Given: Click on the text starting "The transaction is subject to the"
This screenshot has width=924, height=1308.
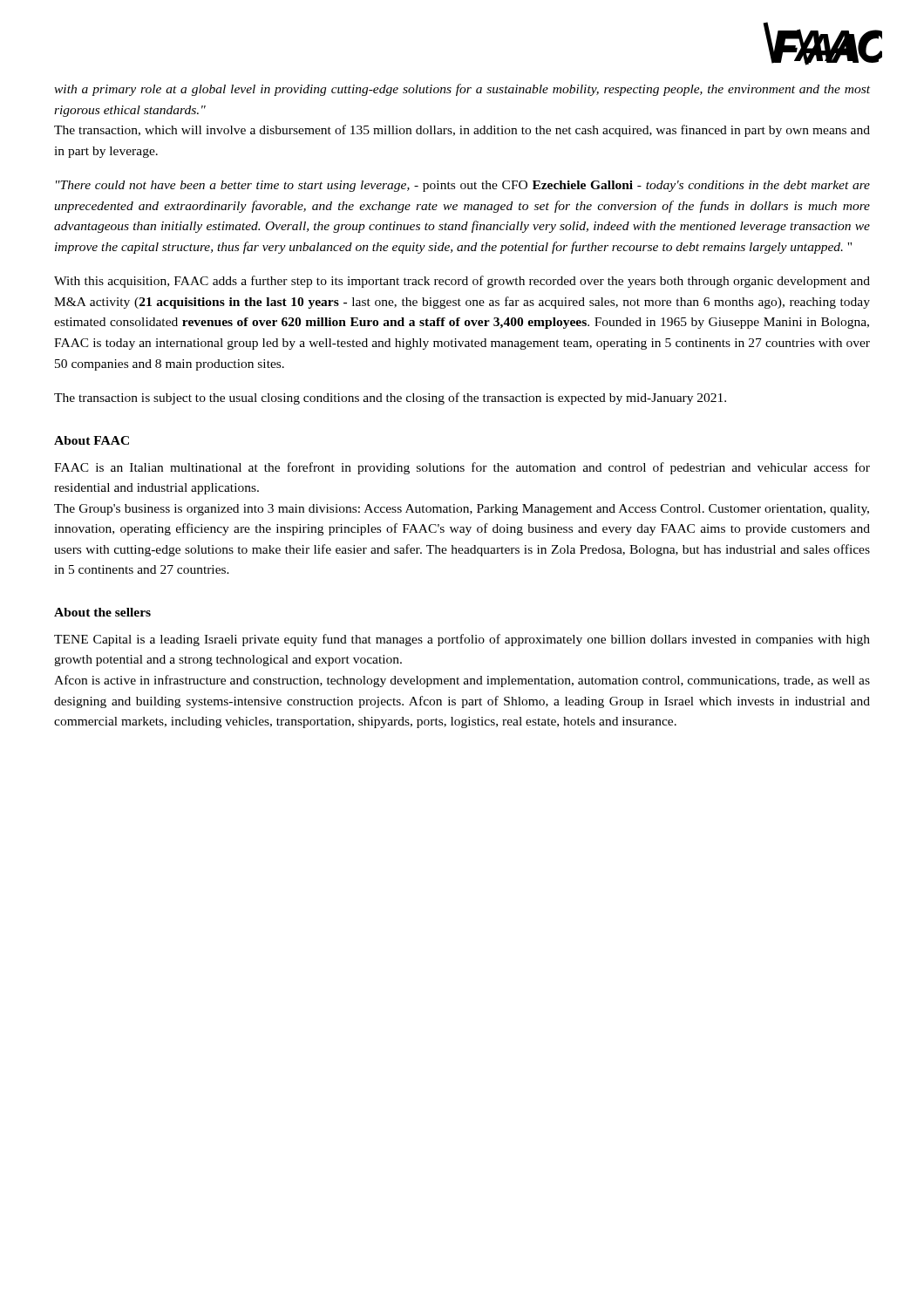Looking at the screenshot, I should 391,397.
